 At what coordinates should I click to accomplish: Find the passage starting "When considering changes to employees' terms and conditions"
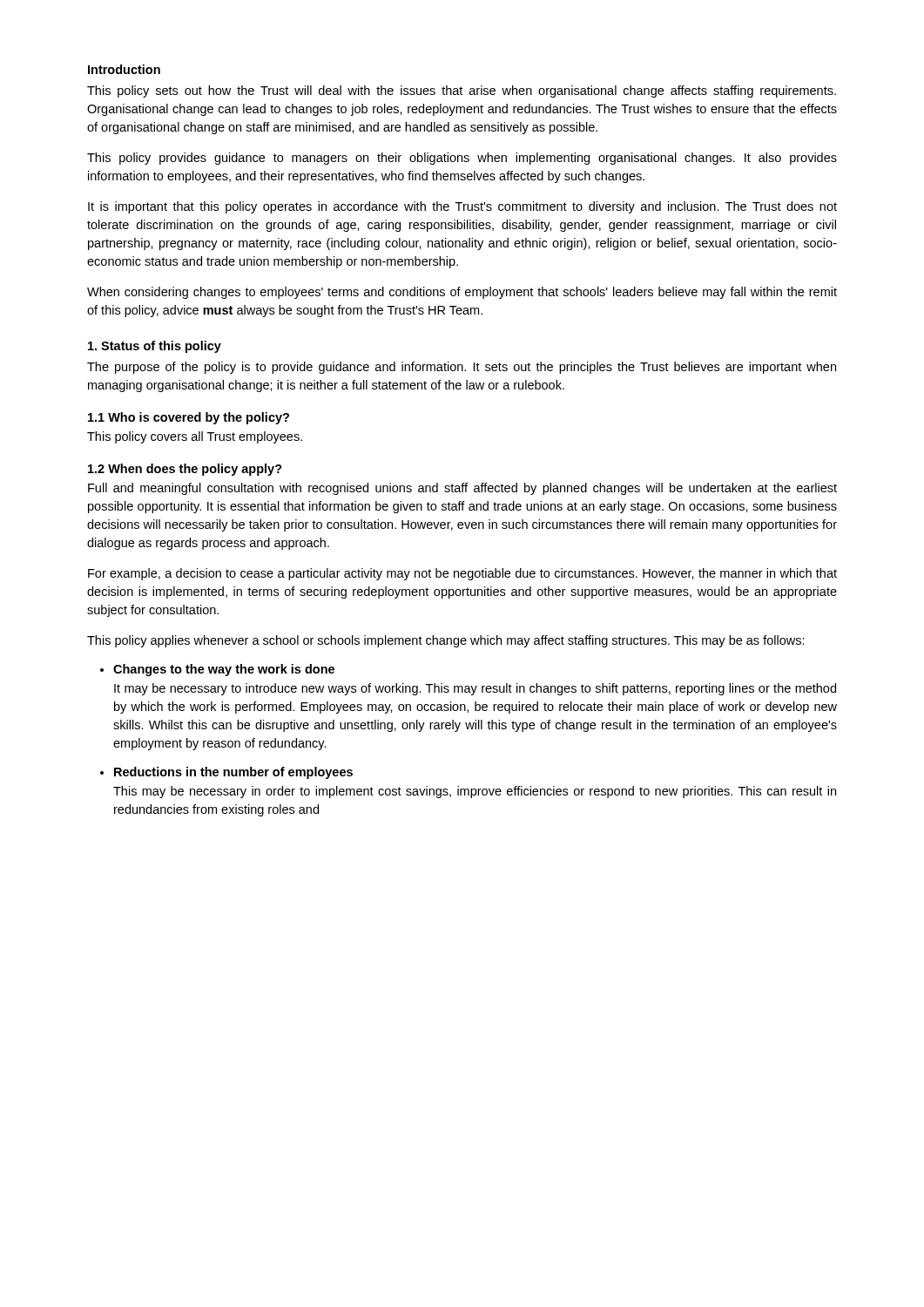click(x=462, y=301)
